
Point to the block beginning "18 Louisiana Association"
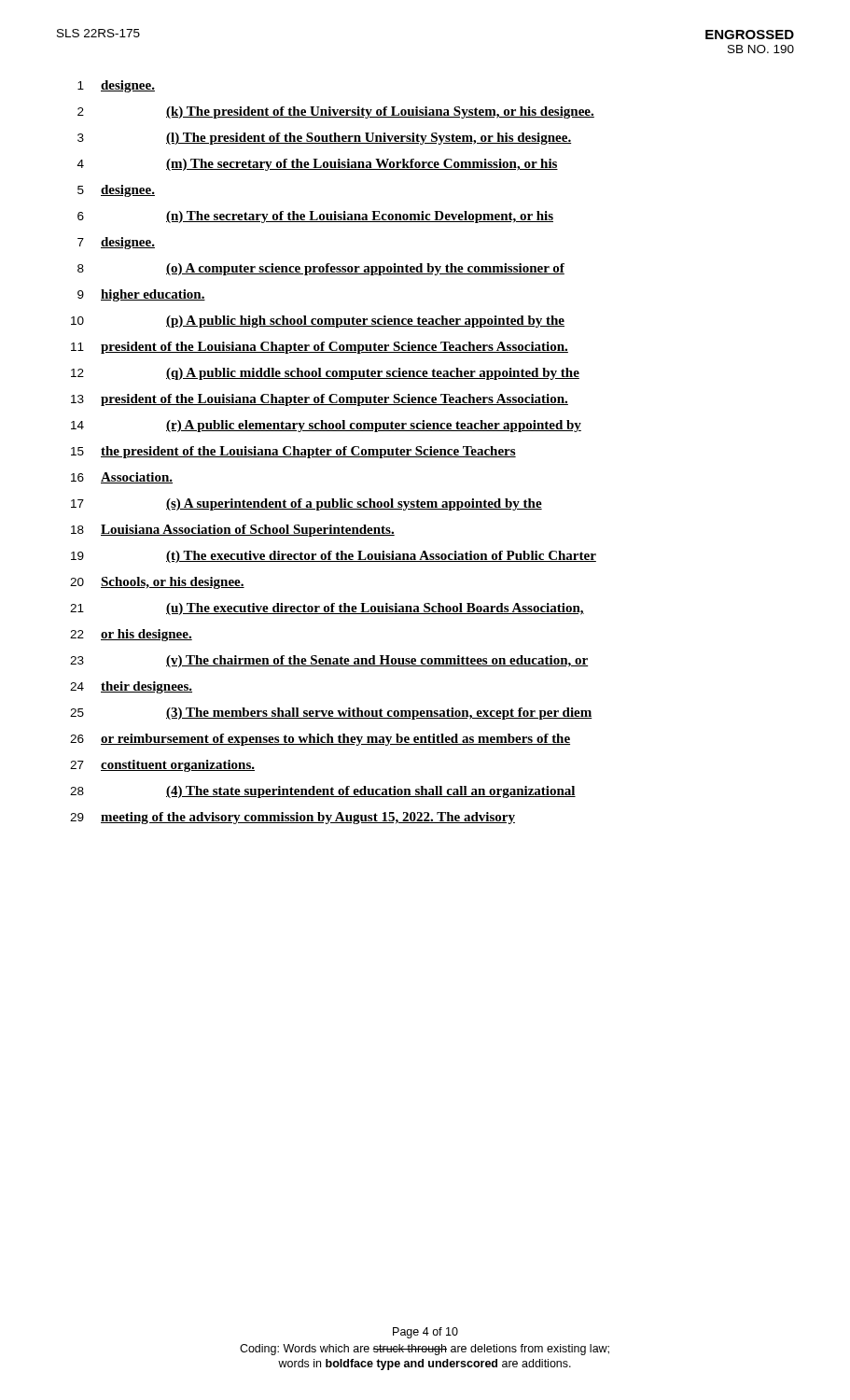click(x=233, y=531)
